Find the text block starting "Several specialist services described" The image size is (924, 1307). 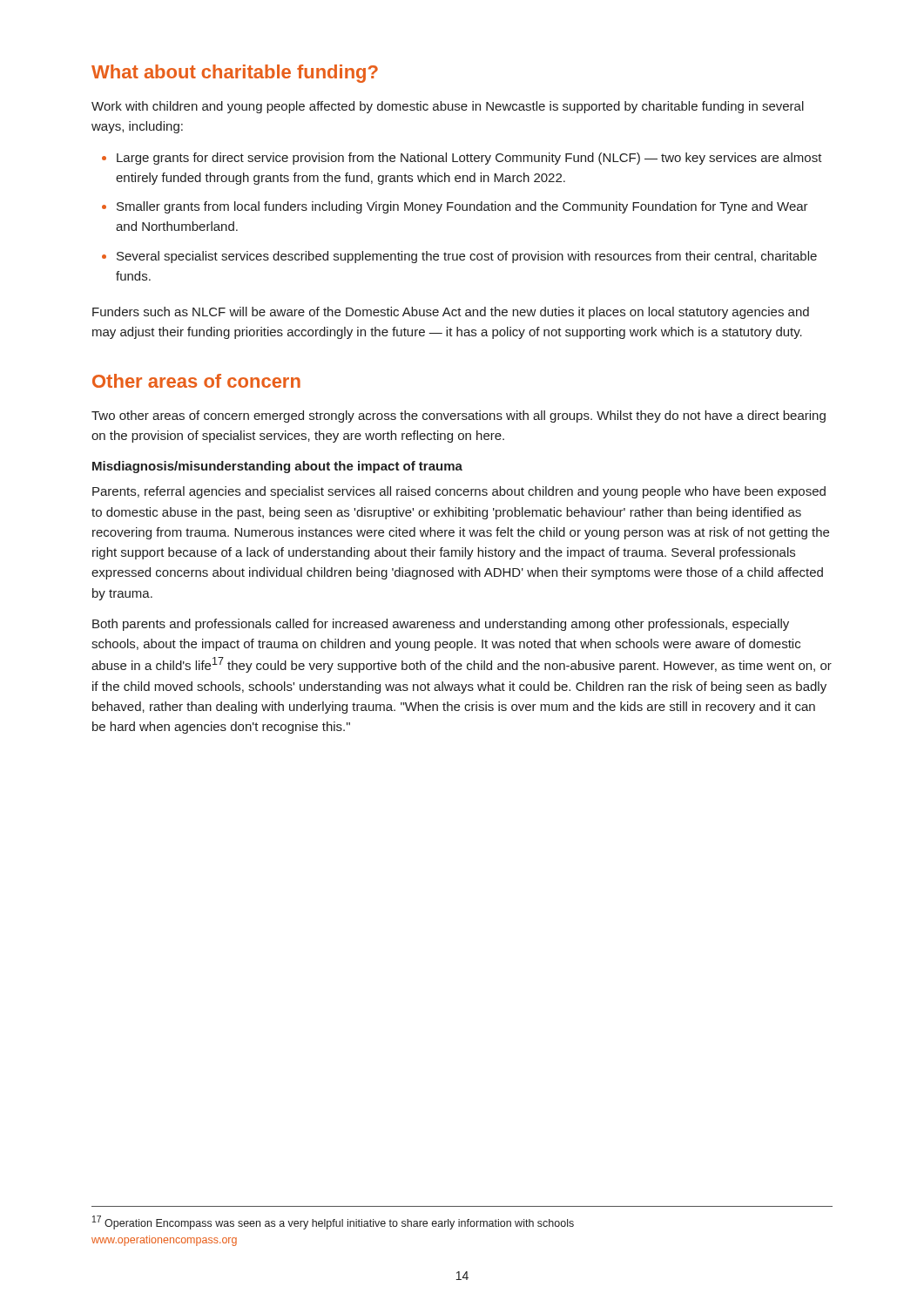474,266
